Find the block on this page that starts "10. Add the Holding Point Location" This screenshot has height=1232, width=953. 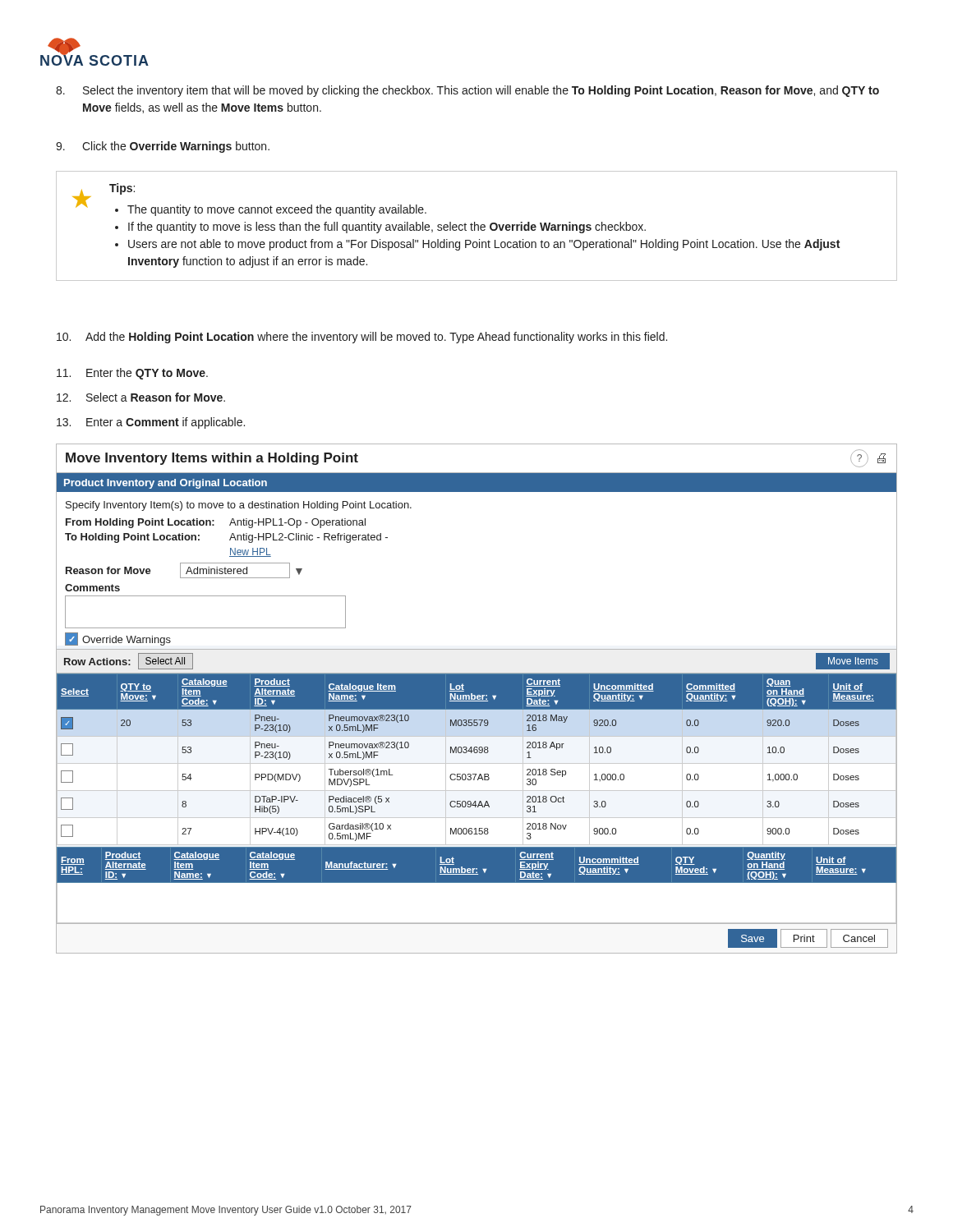click(x=476, y=337)
